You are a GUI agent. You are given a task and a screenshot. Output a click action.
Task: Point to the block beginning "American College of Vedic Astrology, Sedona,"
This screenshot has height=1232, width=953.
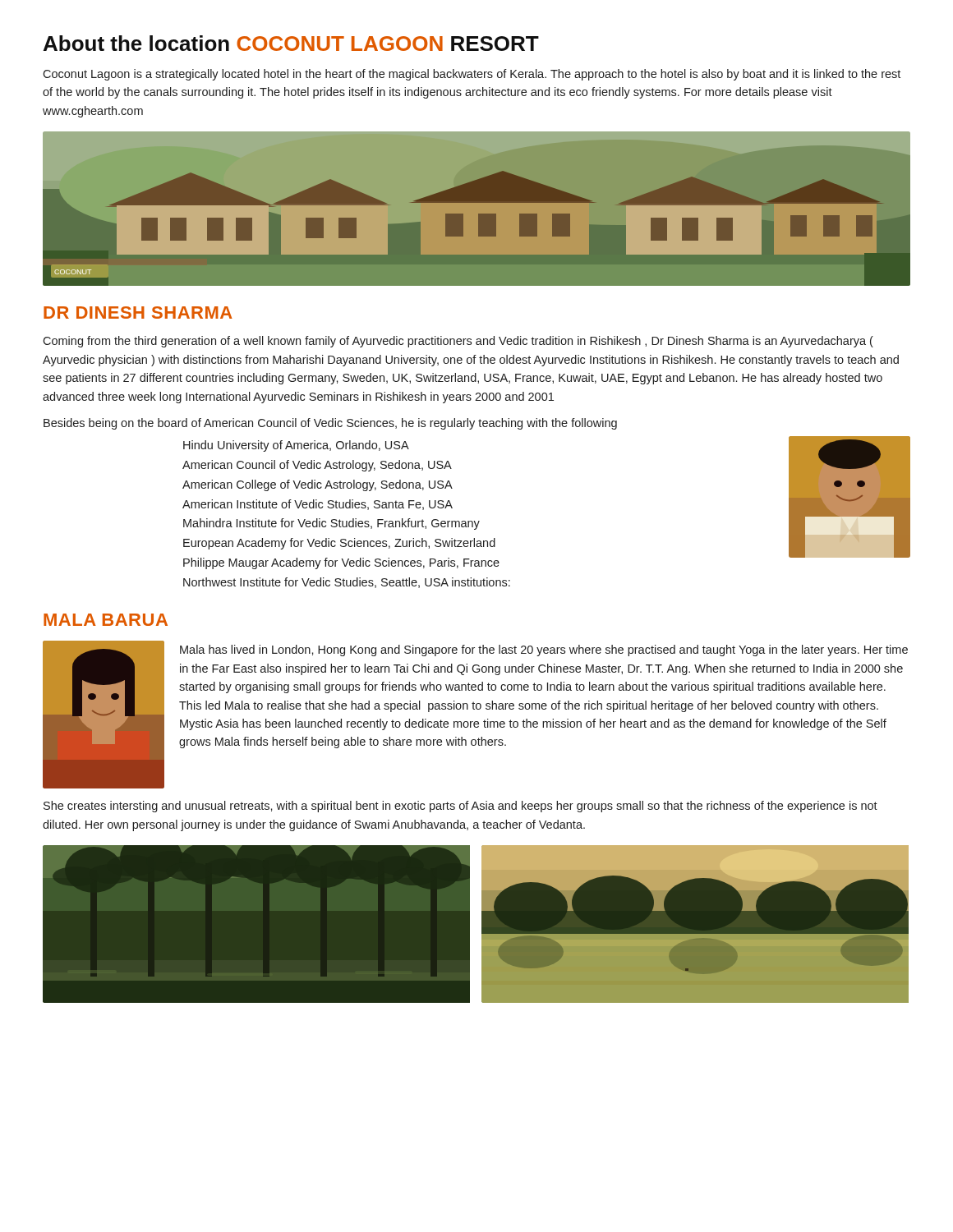pos(317,484)
